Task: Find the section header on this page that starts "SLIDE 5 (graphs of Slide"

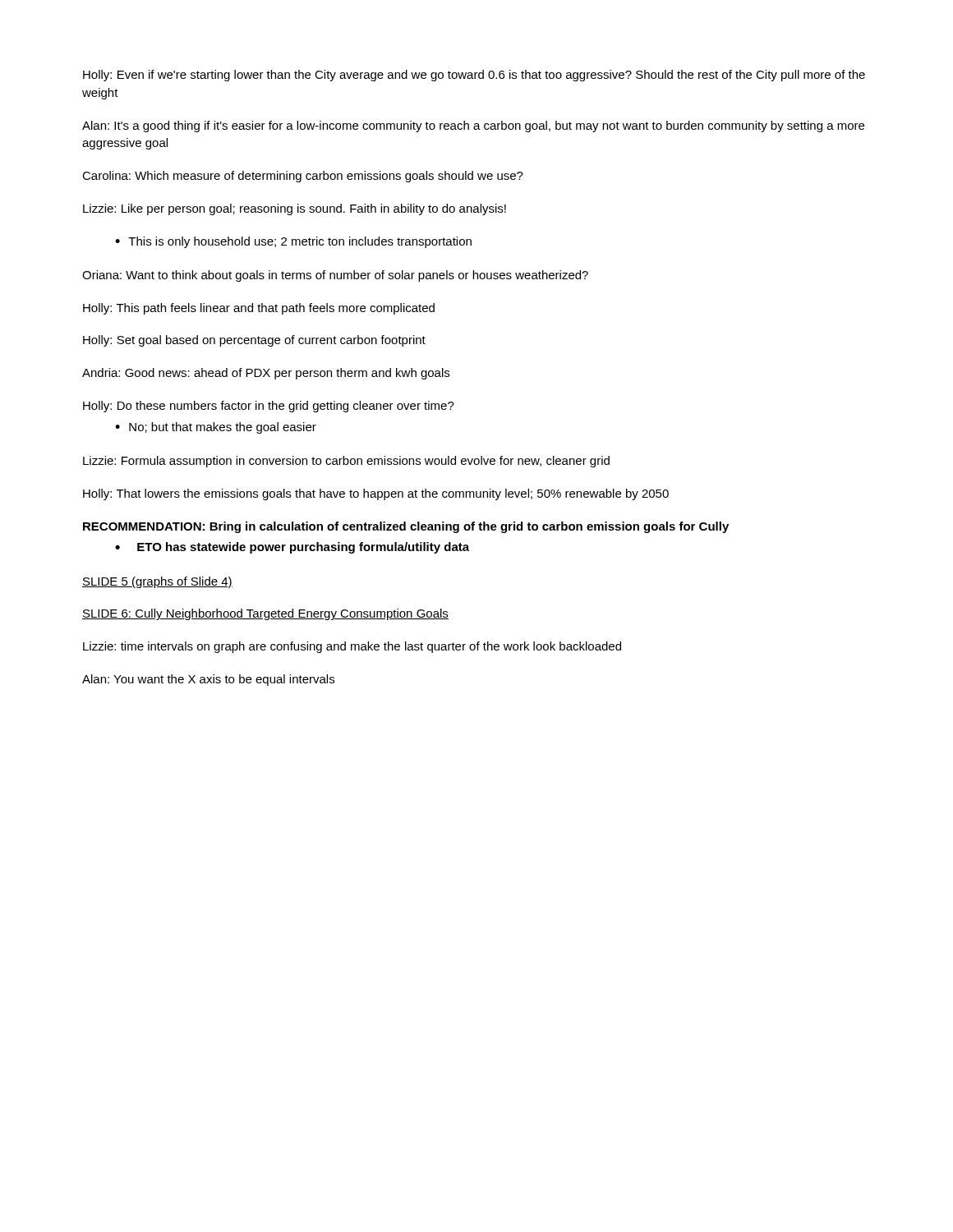Action: [157, 581]
